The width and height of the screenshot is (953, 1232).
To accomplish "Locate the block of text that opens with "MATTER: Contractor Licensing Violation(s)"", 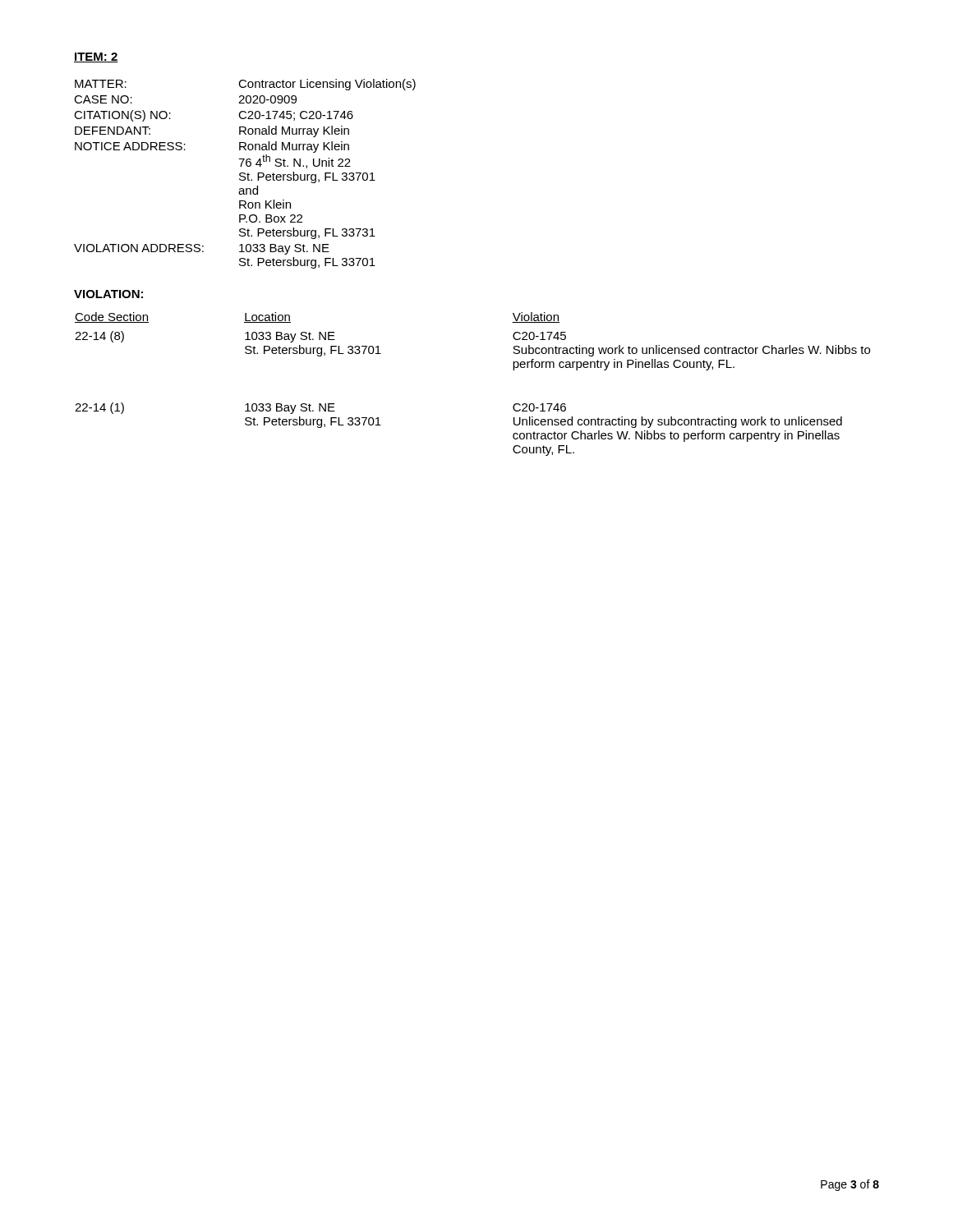I will click(x=245, y=85).
